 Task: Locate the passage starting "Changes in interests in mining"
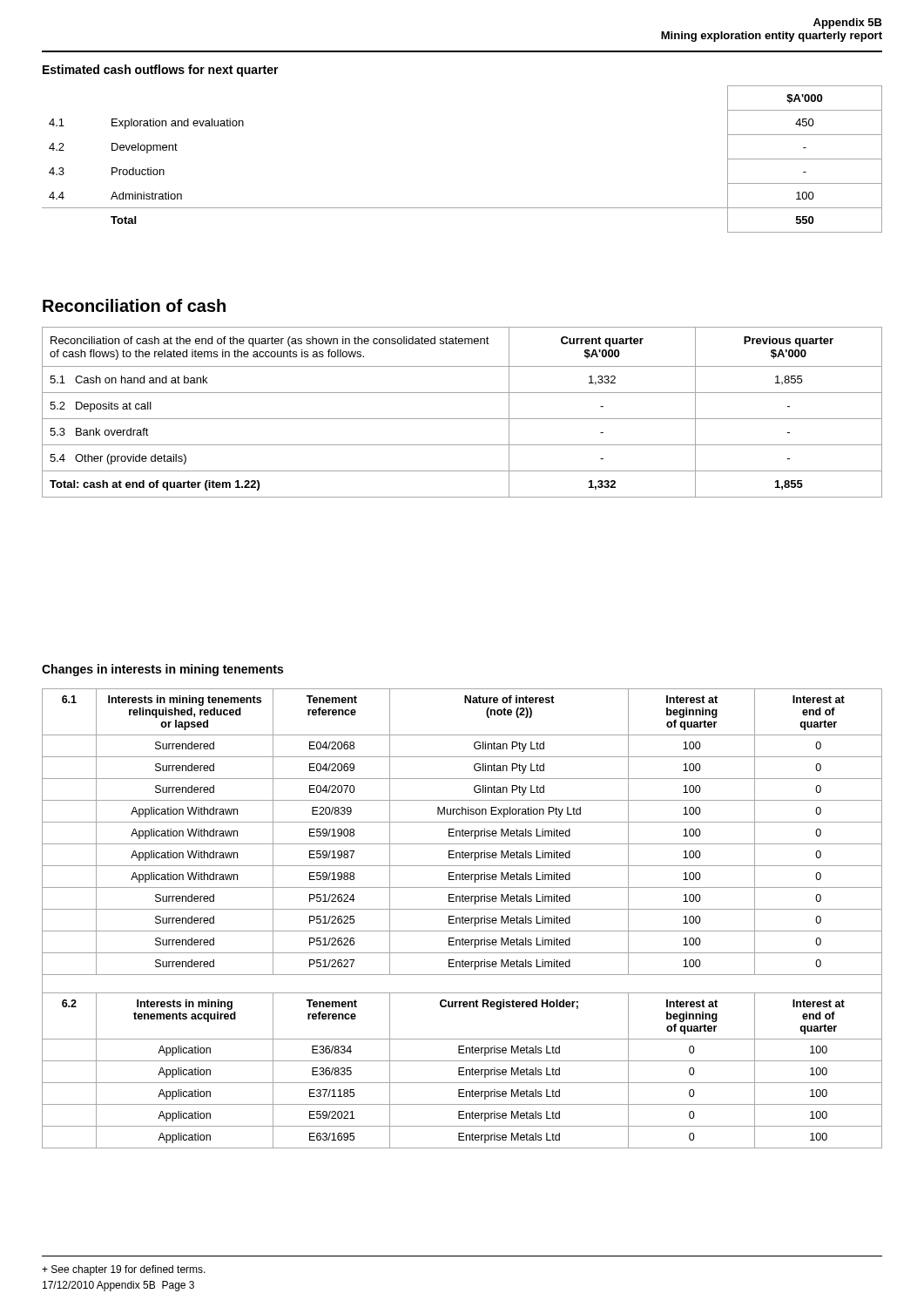(x=163, y=669)
